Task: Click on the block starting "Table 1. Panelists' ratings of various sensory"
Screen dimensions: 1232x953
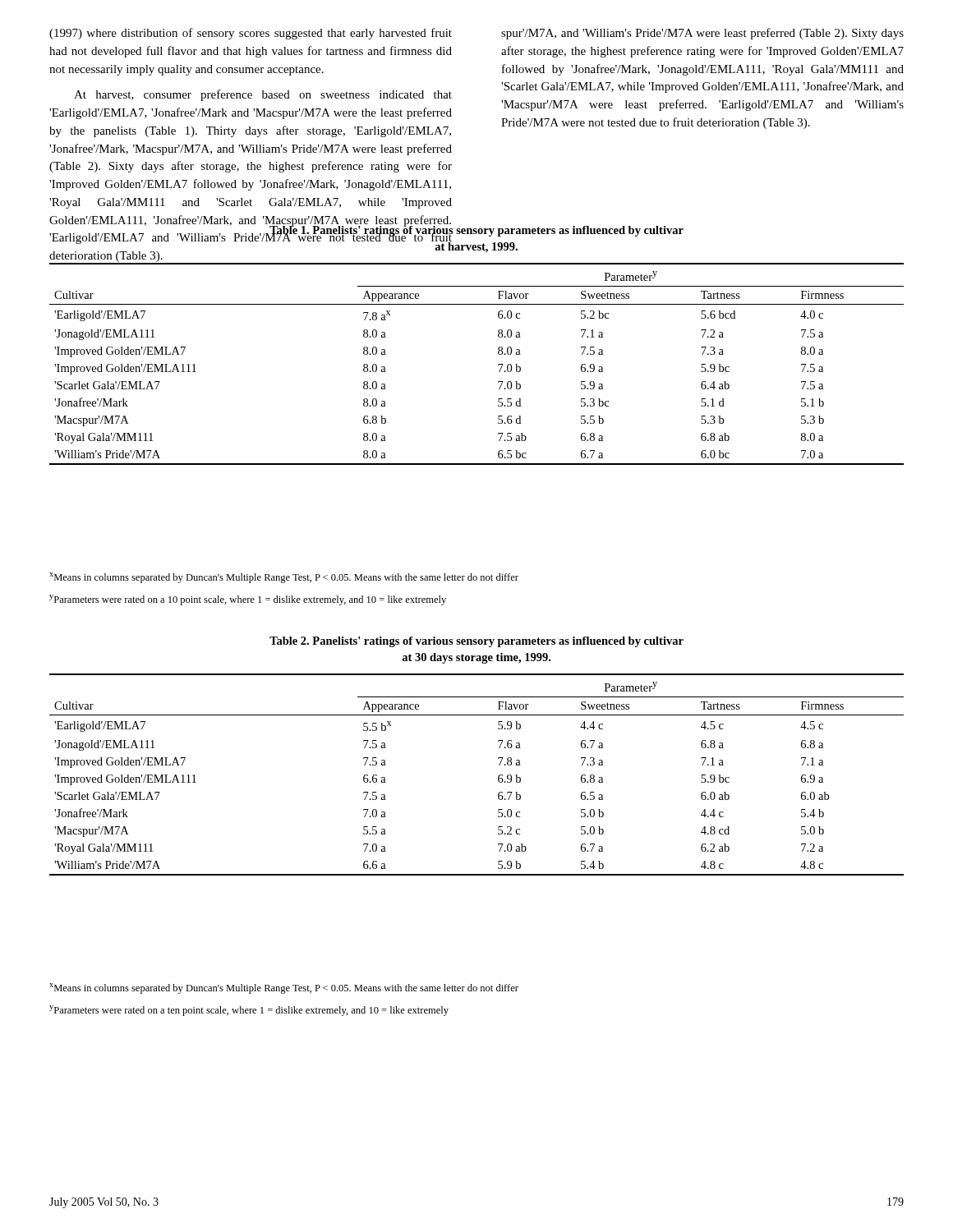Action: pyautogui.click(x=476, y=238)
